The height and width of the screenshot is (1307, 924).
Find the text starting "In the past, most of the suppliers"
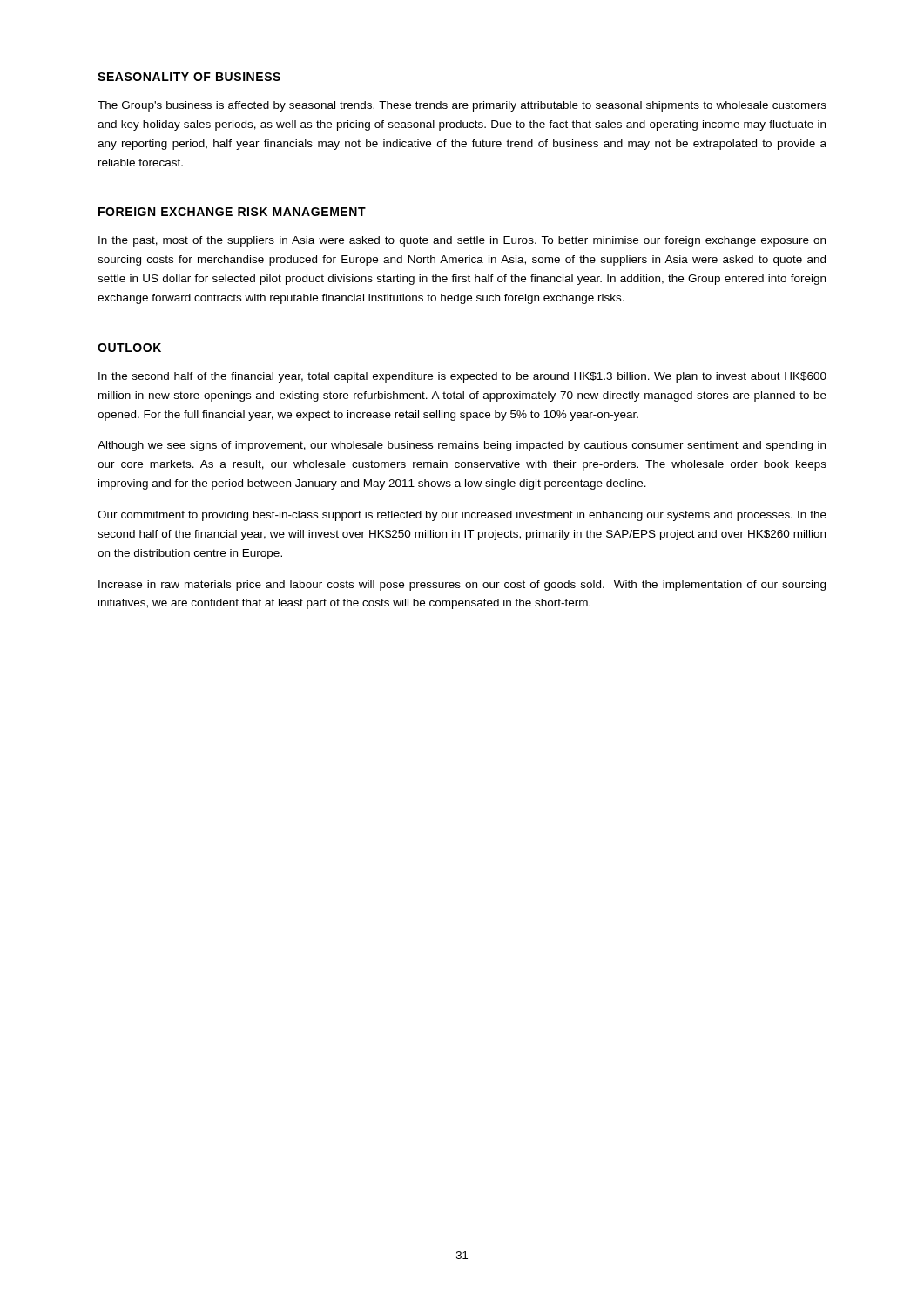click(462, 269)
